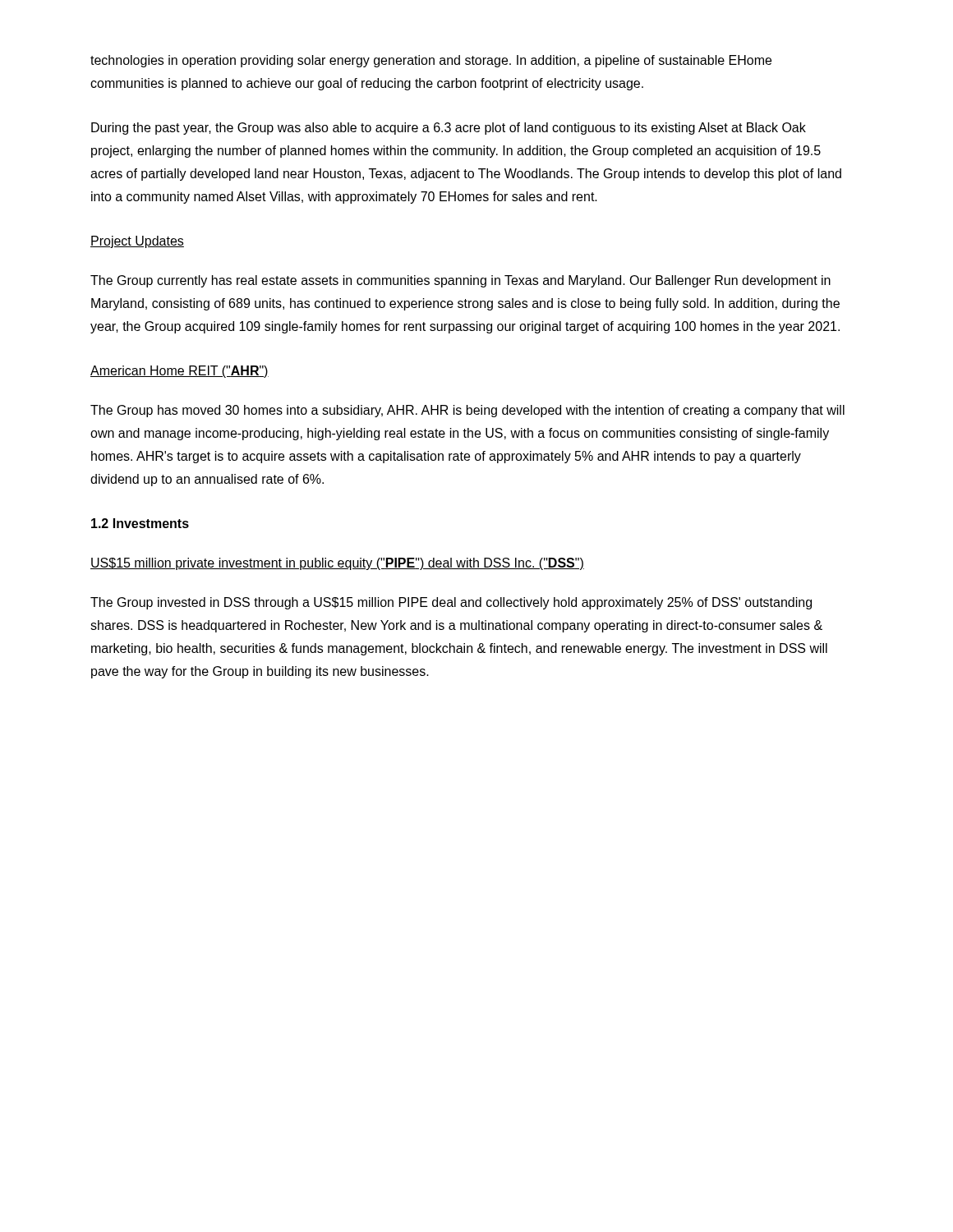Point to the block beginning "The Group currently"
The height and width of the screenshot is (1232, 953).
(466, 304)
